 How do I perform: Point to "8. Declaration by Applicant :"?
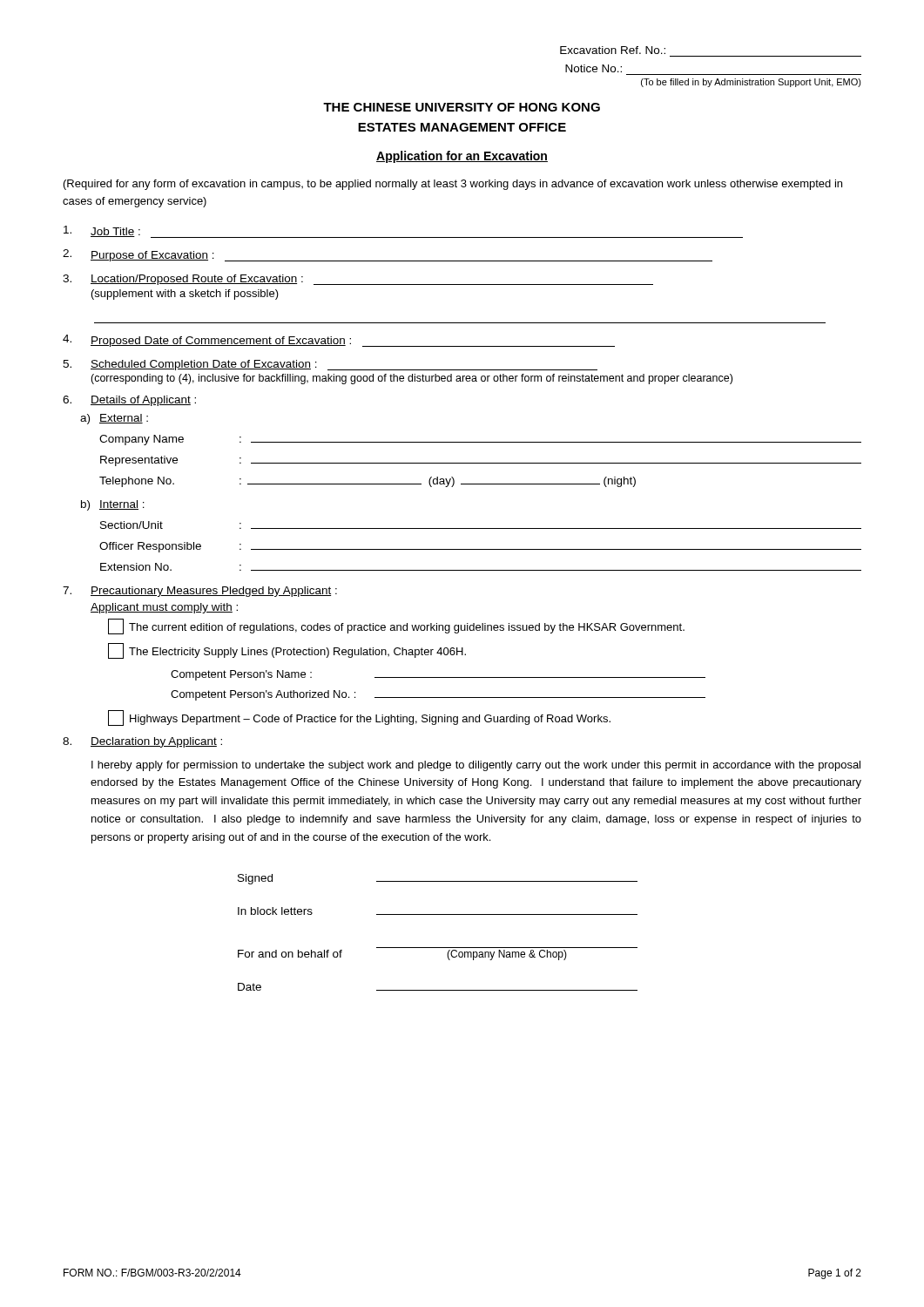click(142, 742)
